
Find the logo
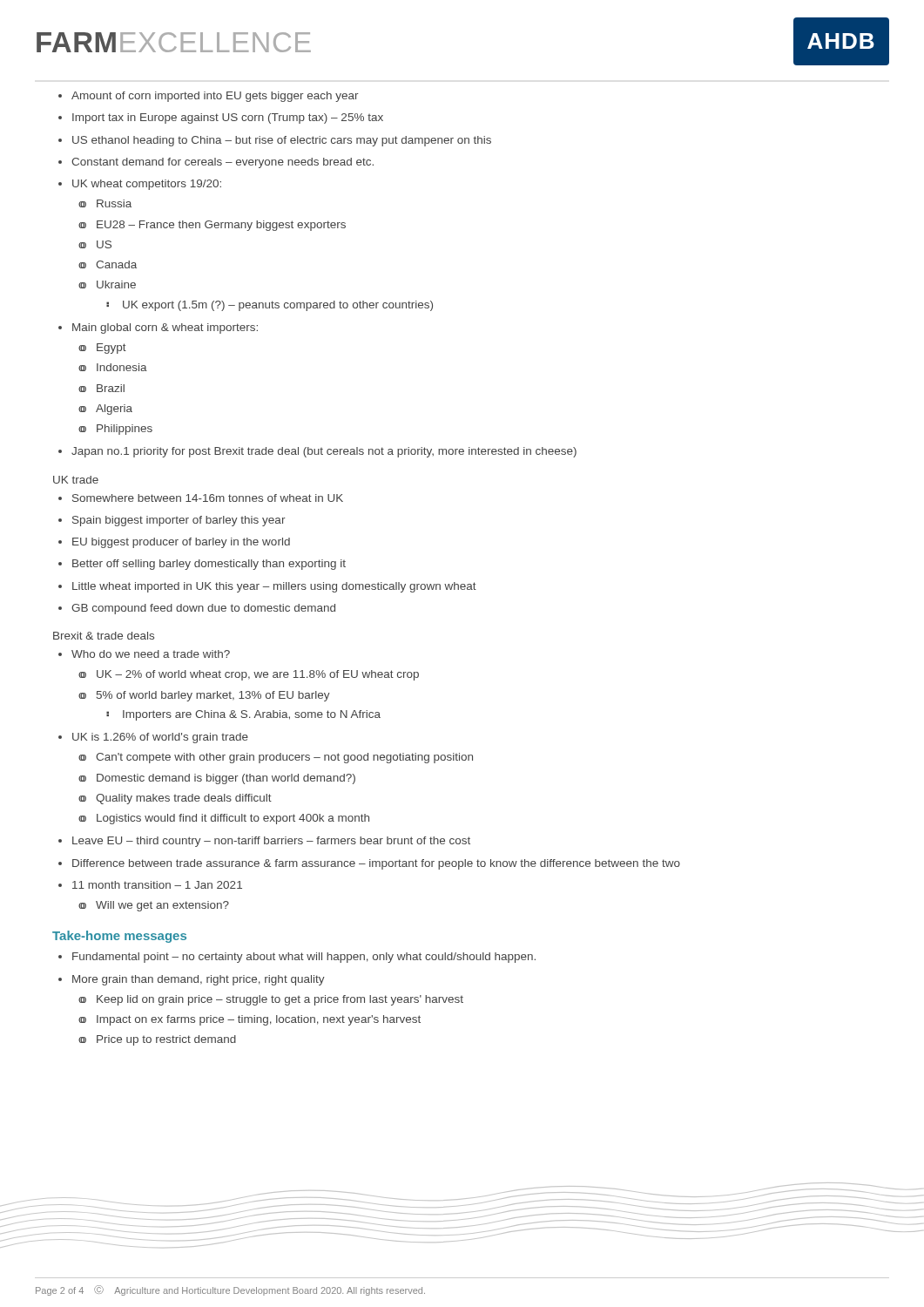coord(841,43)
